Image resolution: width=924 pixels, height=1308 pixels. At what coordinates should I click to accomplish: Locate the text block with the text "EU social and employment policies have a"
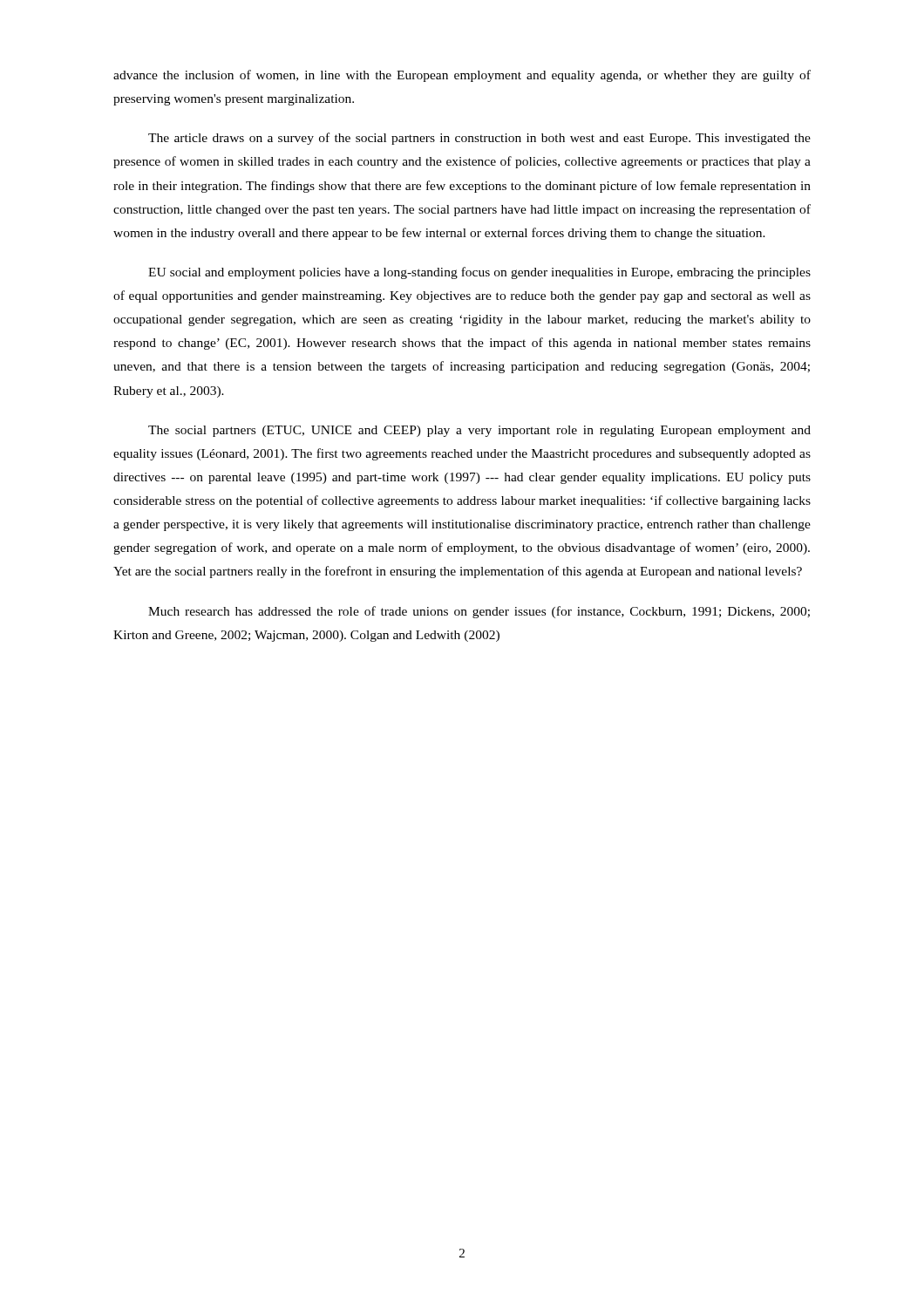pyautogui.click(x=462, y=331)
